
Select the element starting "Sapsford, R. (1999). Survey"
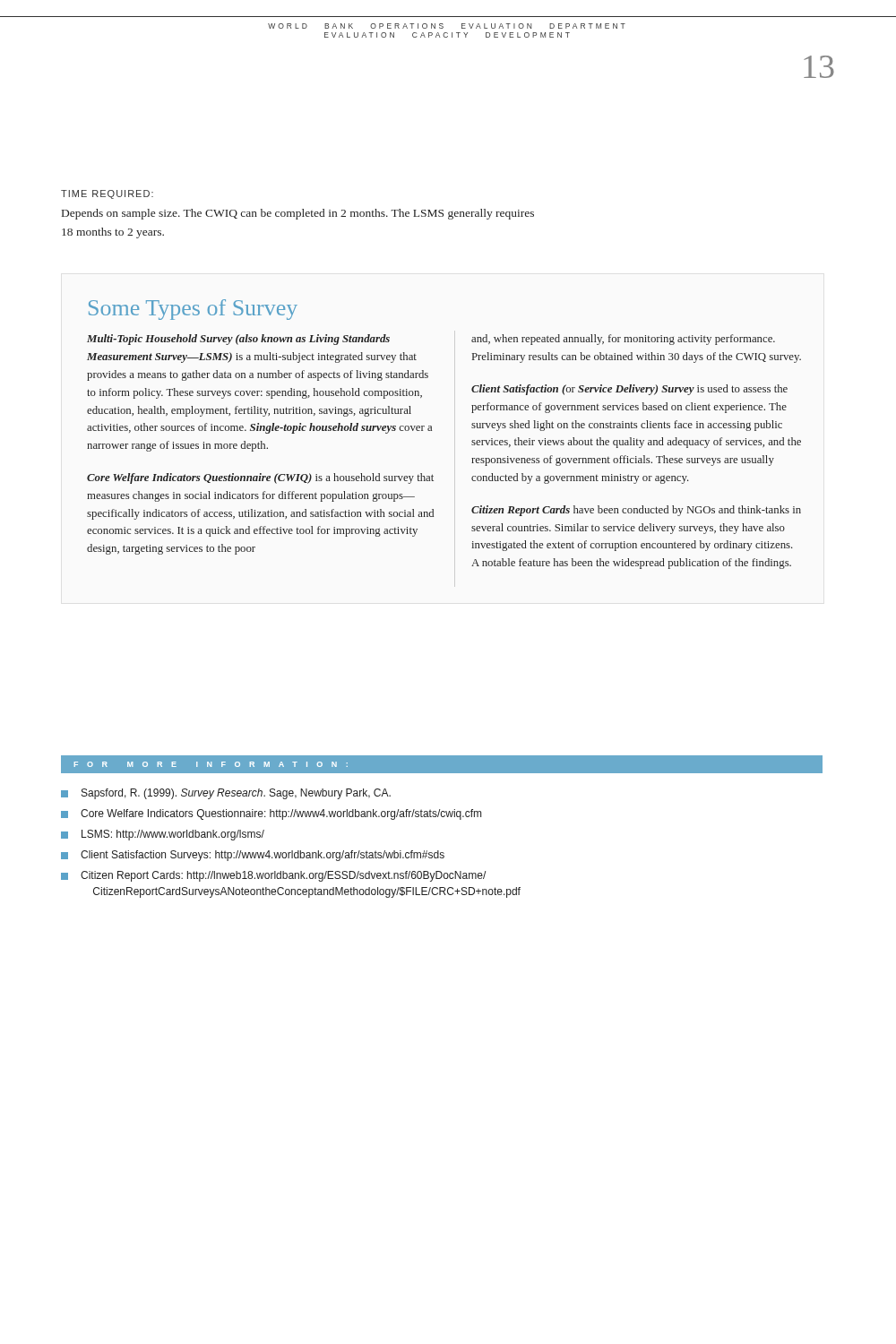click(226, 794)
